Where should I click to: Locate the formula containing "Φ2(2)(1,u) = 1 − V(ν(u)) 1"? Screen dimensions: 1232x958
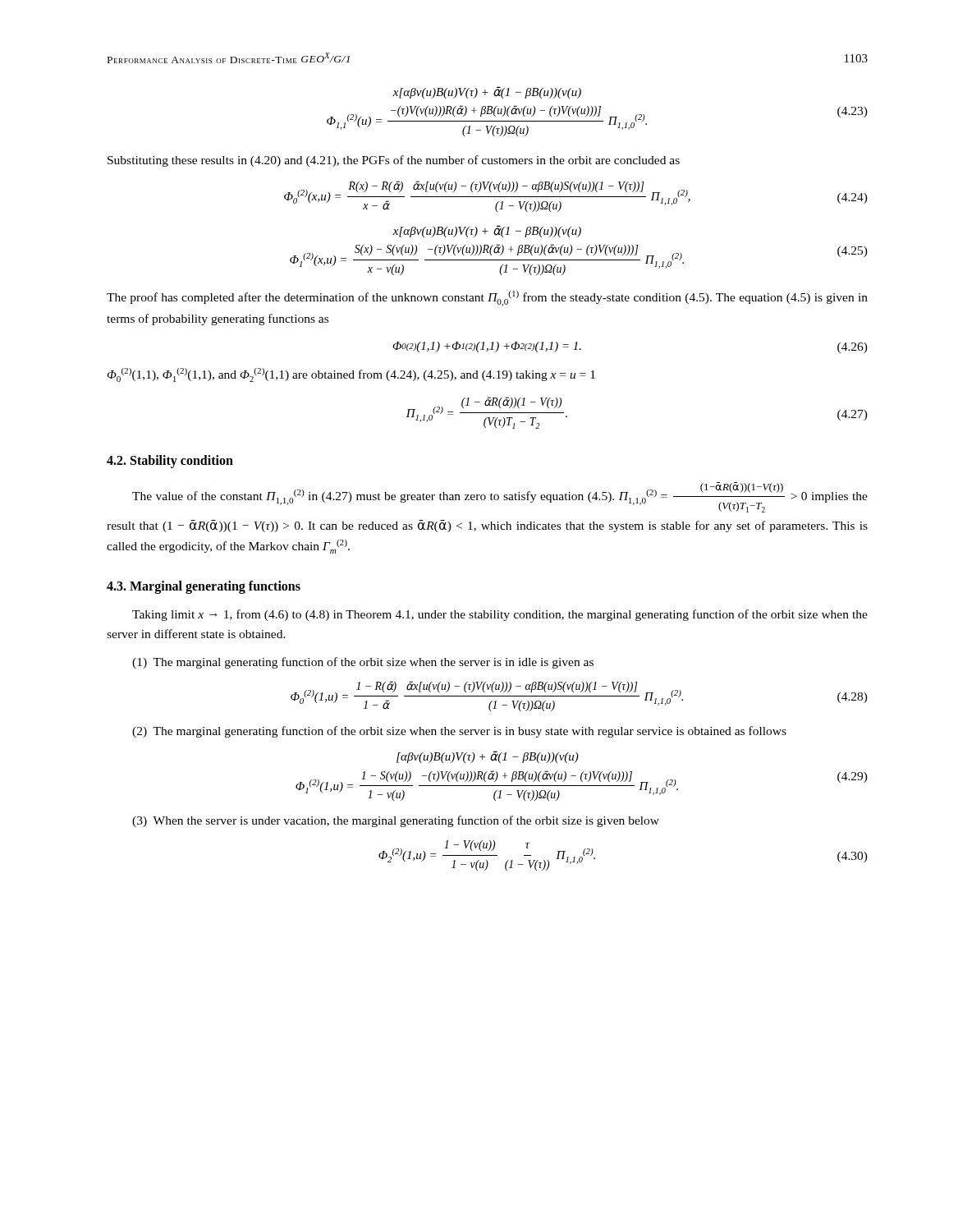point(470,855)
